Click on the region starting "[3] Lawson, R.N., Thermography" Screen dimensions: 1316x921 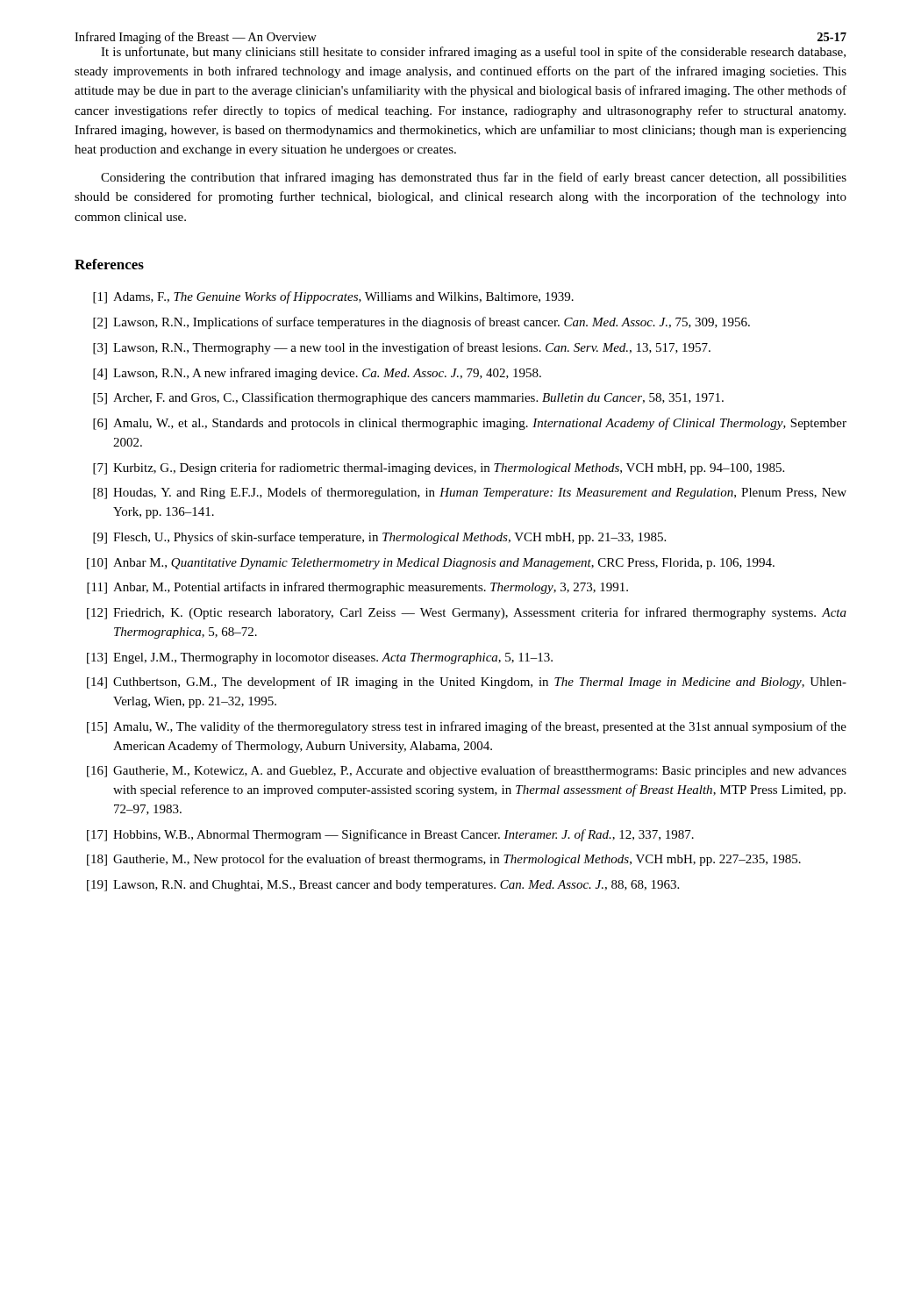click(460, 348)
